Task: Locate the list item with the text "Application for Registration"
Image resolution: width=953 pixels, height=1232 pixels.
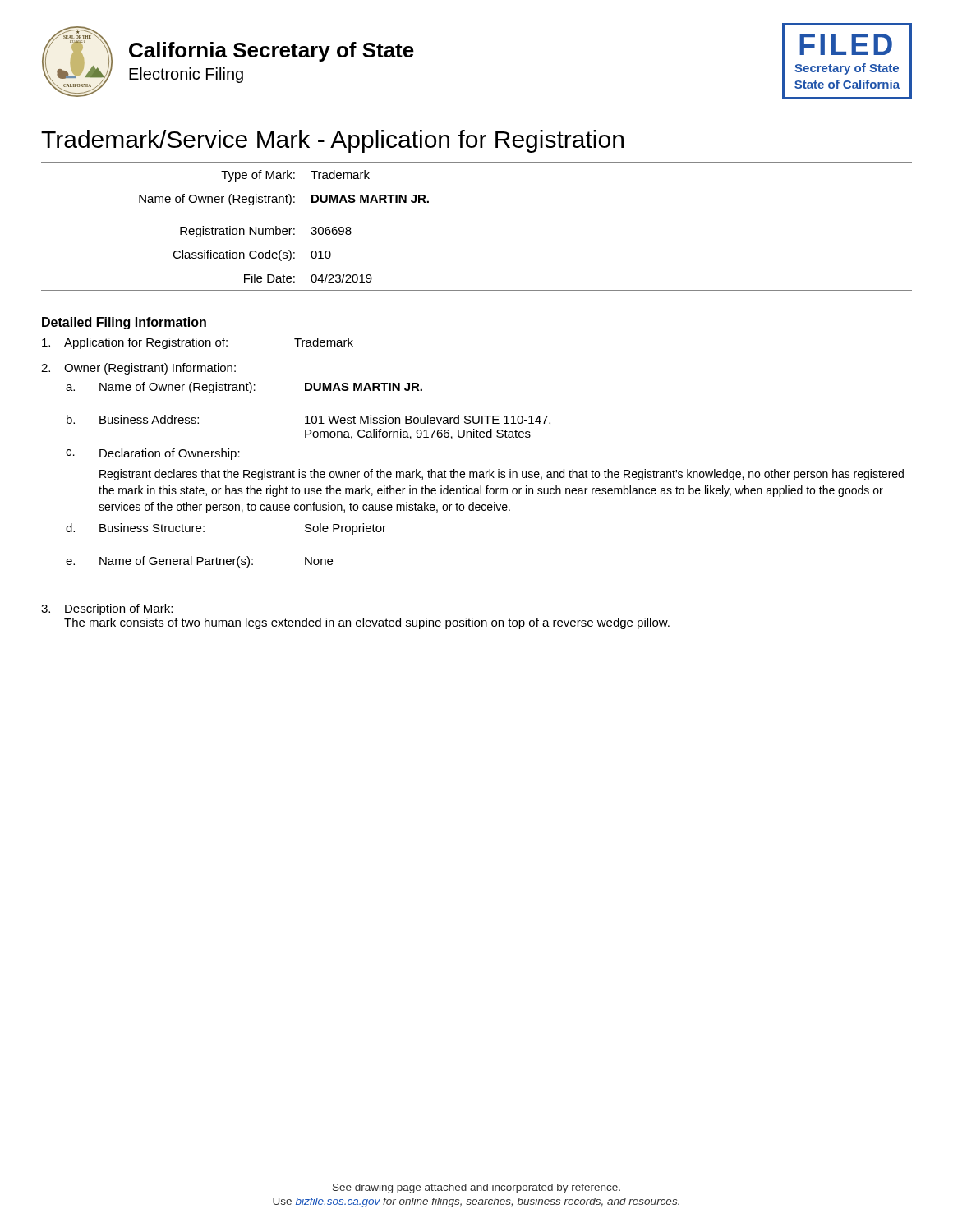Action: tap(197, 342)
